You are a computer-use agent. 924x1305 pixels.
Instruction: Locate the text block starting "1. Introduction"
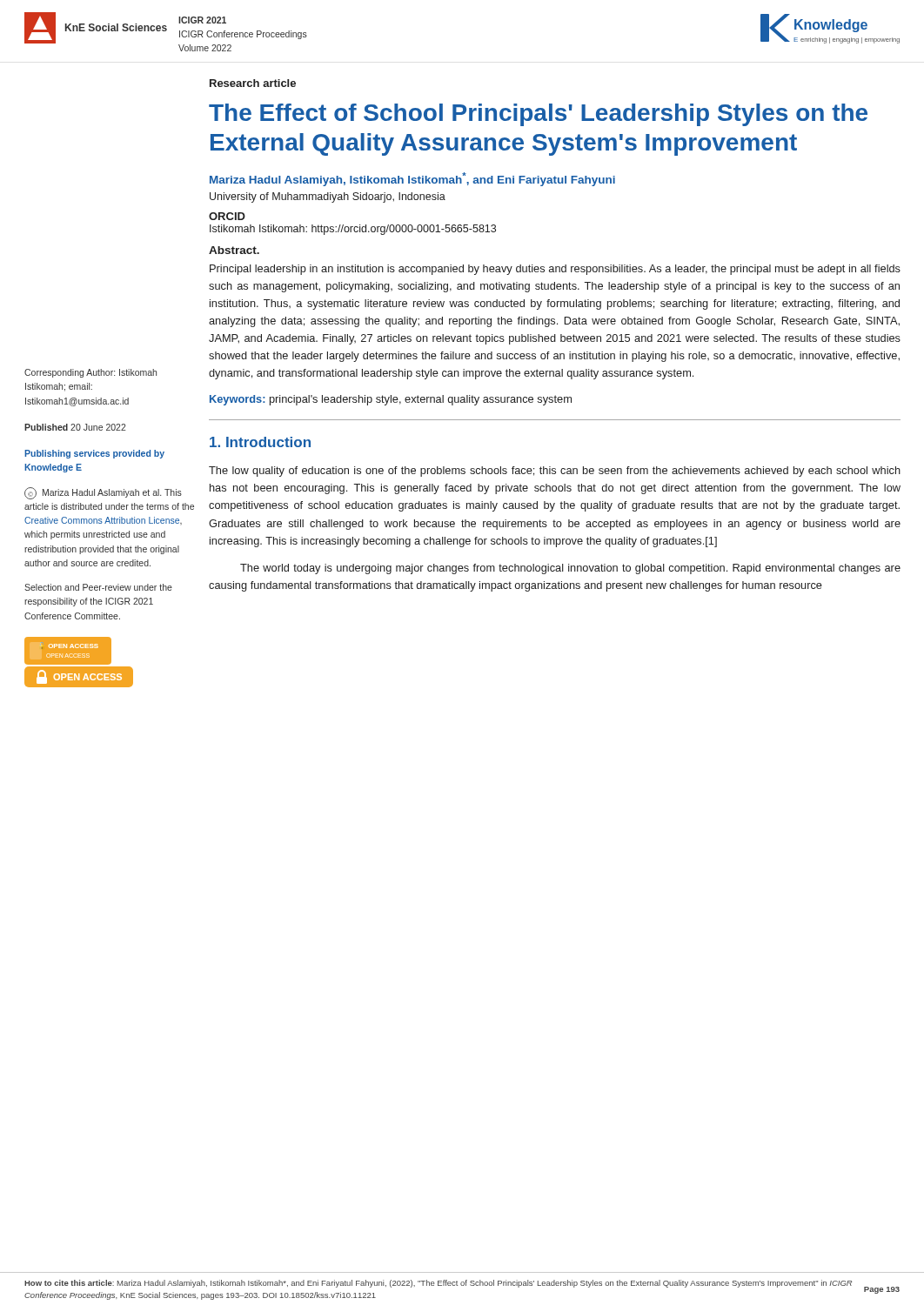click(x=260, y=442)
